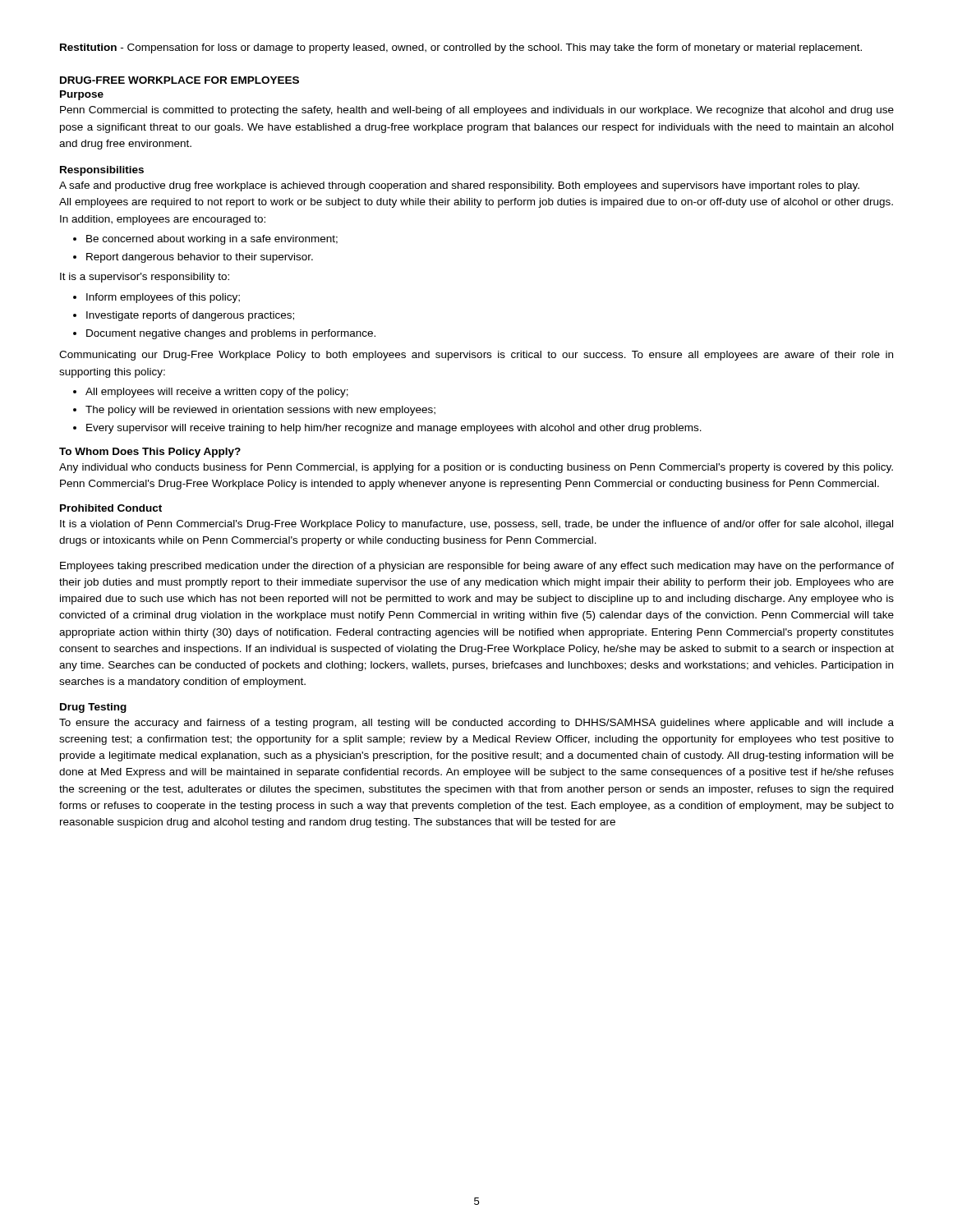Click on the section header with the text "Drug Testing"
The image size is (953, 1232).
tap(93, 706)
